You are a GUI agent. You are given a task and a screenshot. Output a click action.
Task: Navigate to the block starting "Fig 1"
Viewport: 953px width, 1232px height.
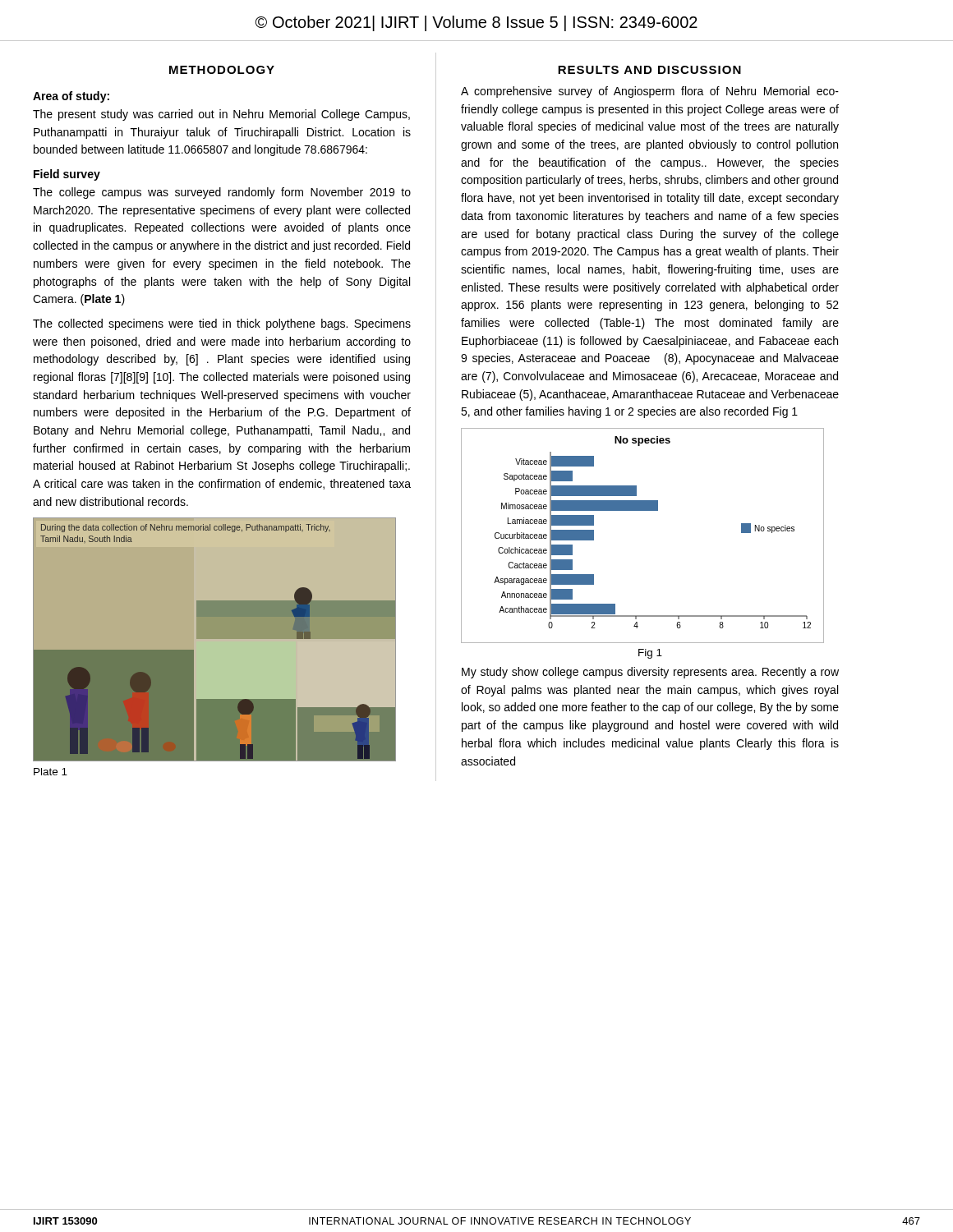[x=650, y=653]
